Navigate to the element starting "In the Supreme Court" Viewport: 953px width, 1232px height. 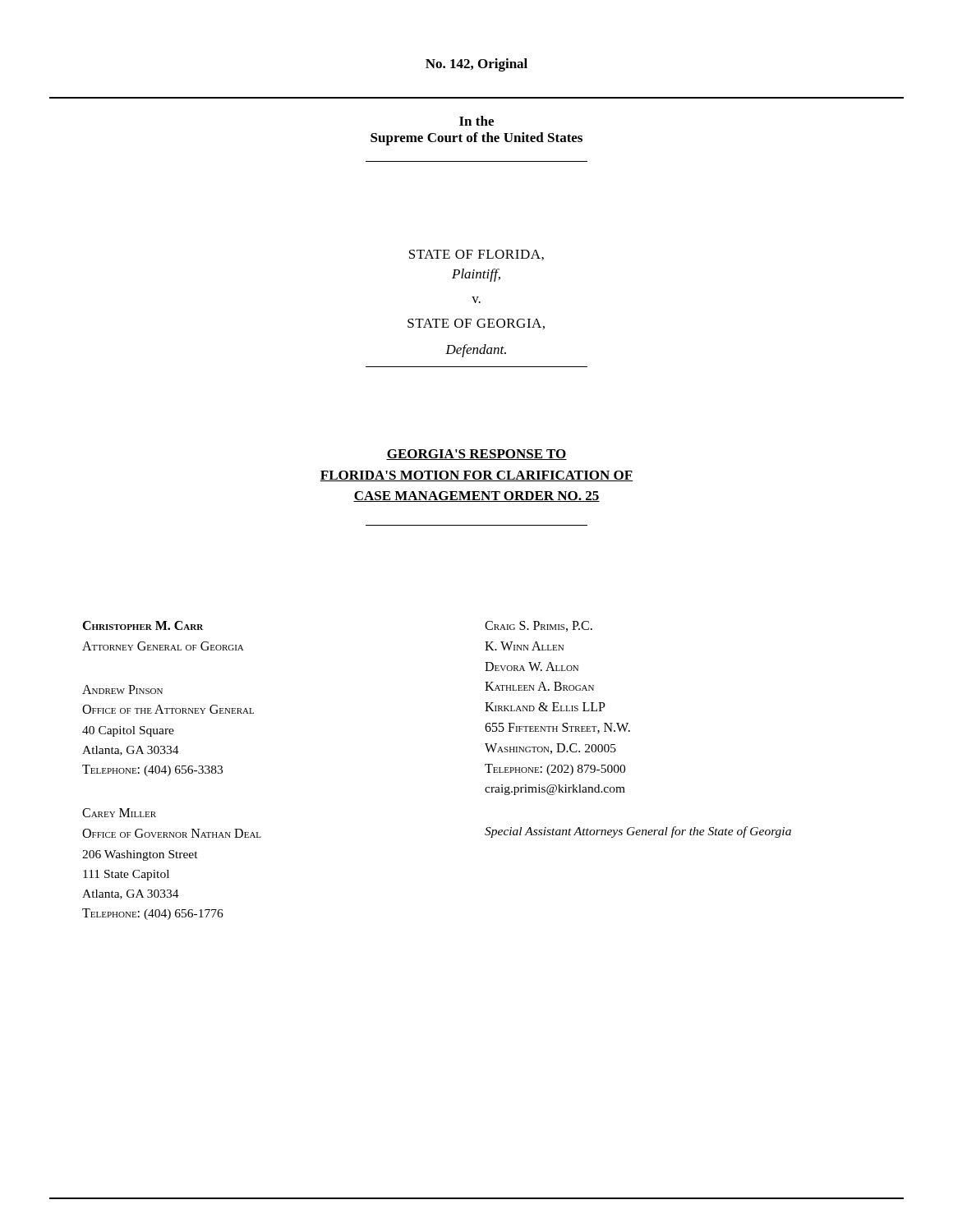coord(476,138)
